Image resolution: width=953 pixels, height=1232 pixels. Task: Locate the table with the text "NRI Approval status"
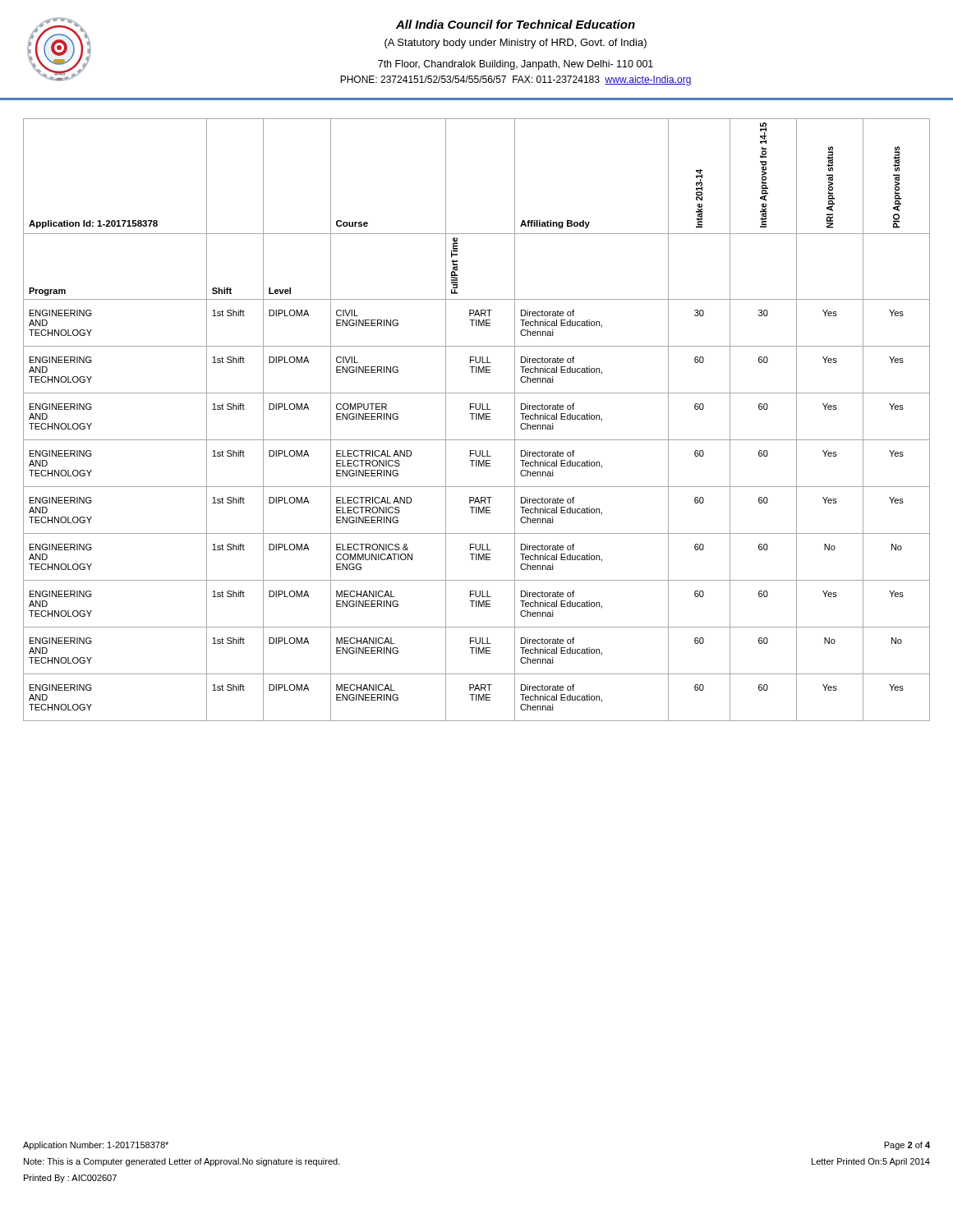476,415
